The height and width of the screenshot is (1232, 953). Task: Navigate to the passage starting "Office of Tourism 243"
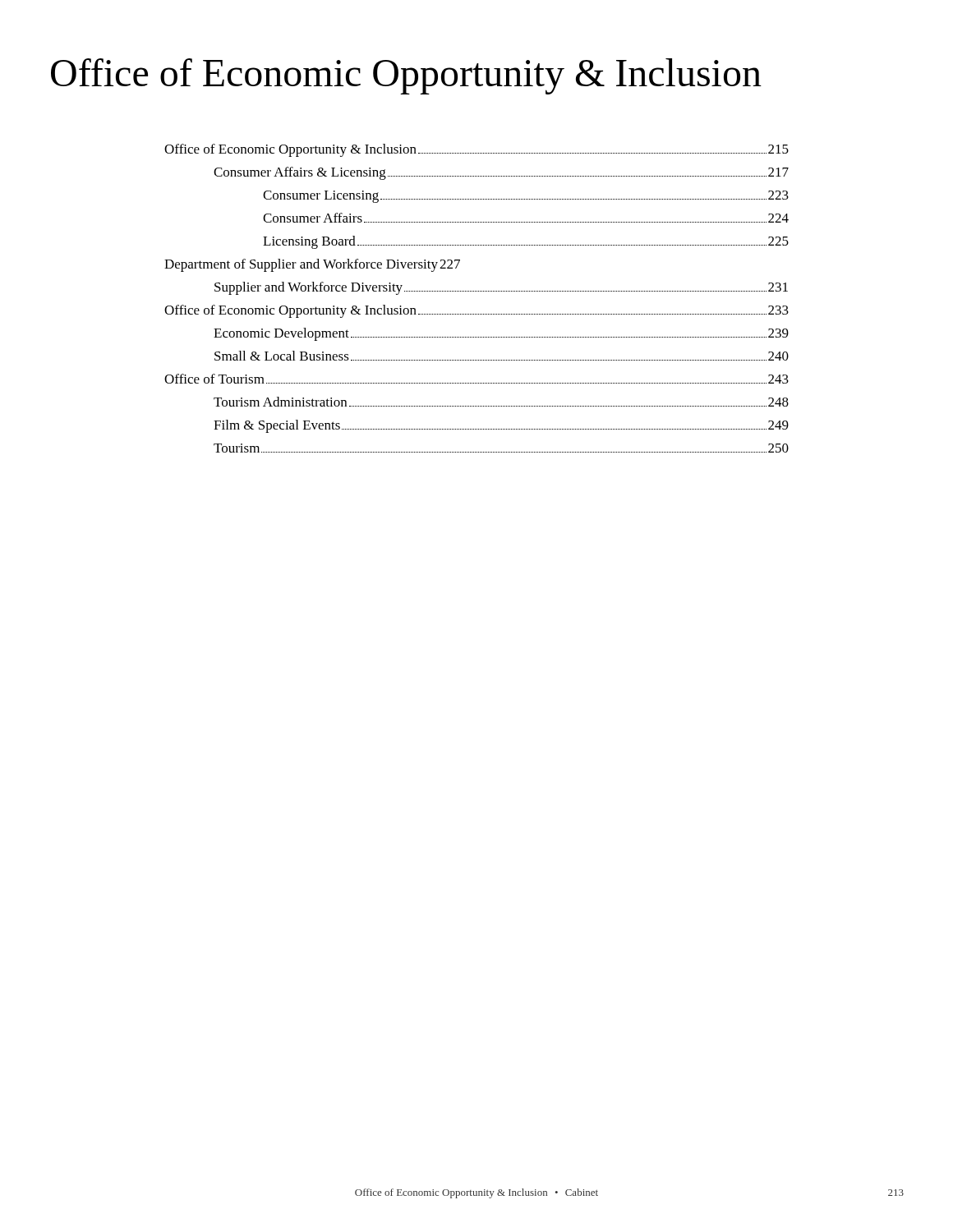(476, 380)
